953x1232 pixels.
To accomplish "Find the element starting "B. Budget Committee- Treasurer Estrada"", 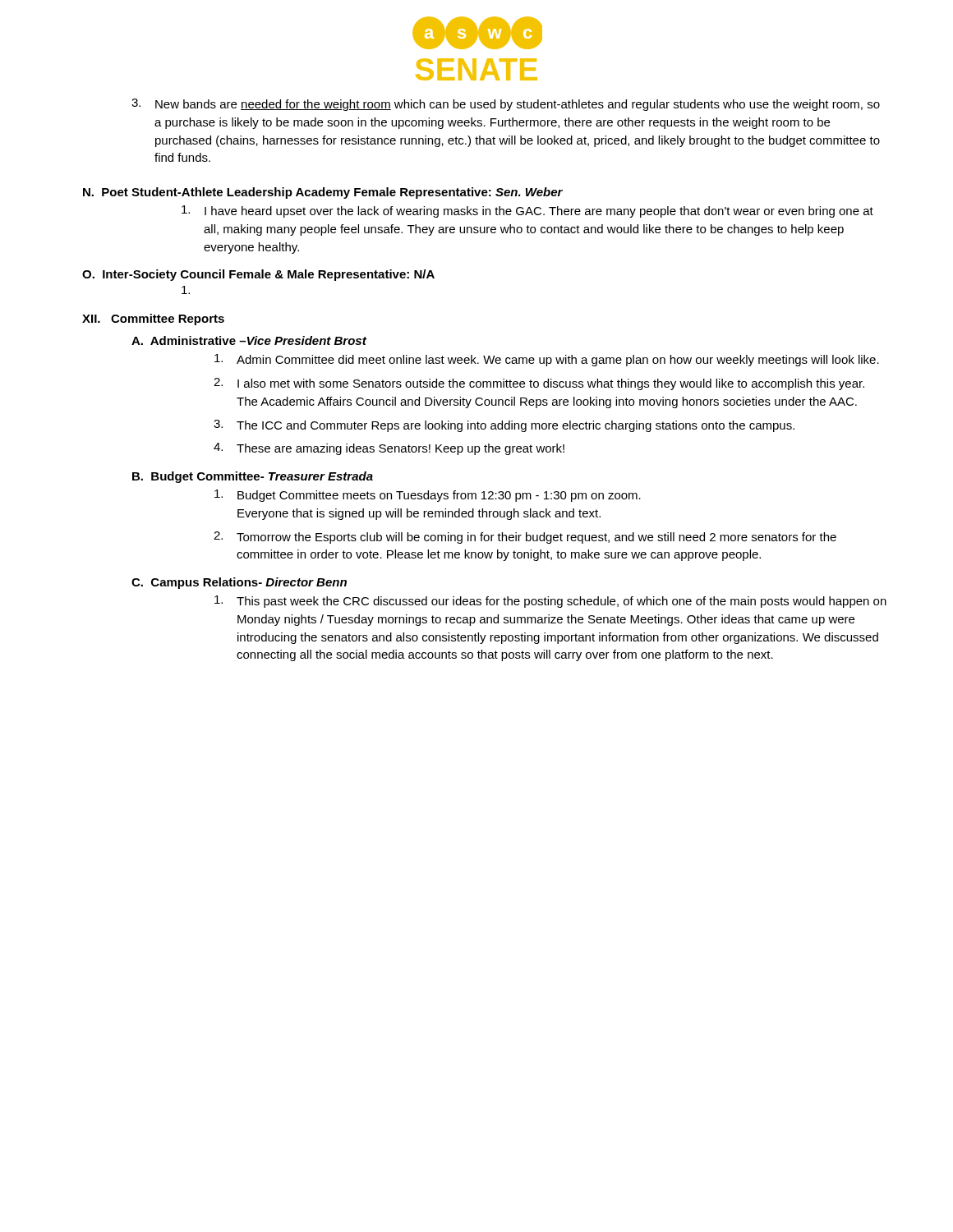I will point(252,476).
